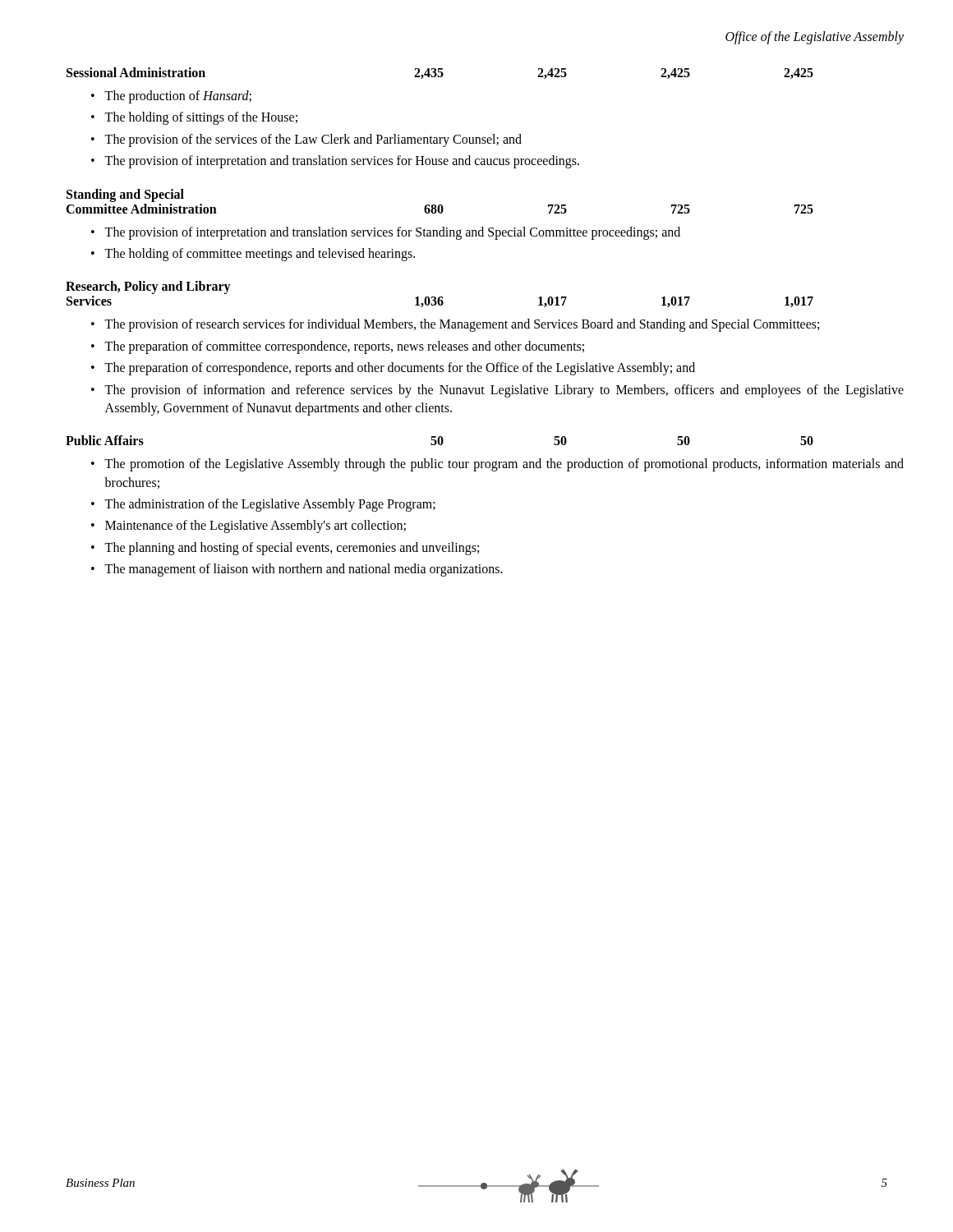Click on the list item that says "The production of Hansard;"
Image resolution: width=953 pixels, height=1232 pixels.
178,97
